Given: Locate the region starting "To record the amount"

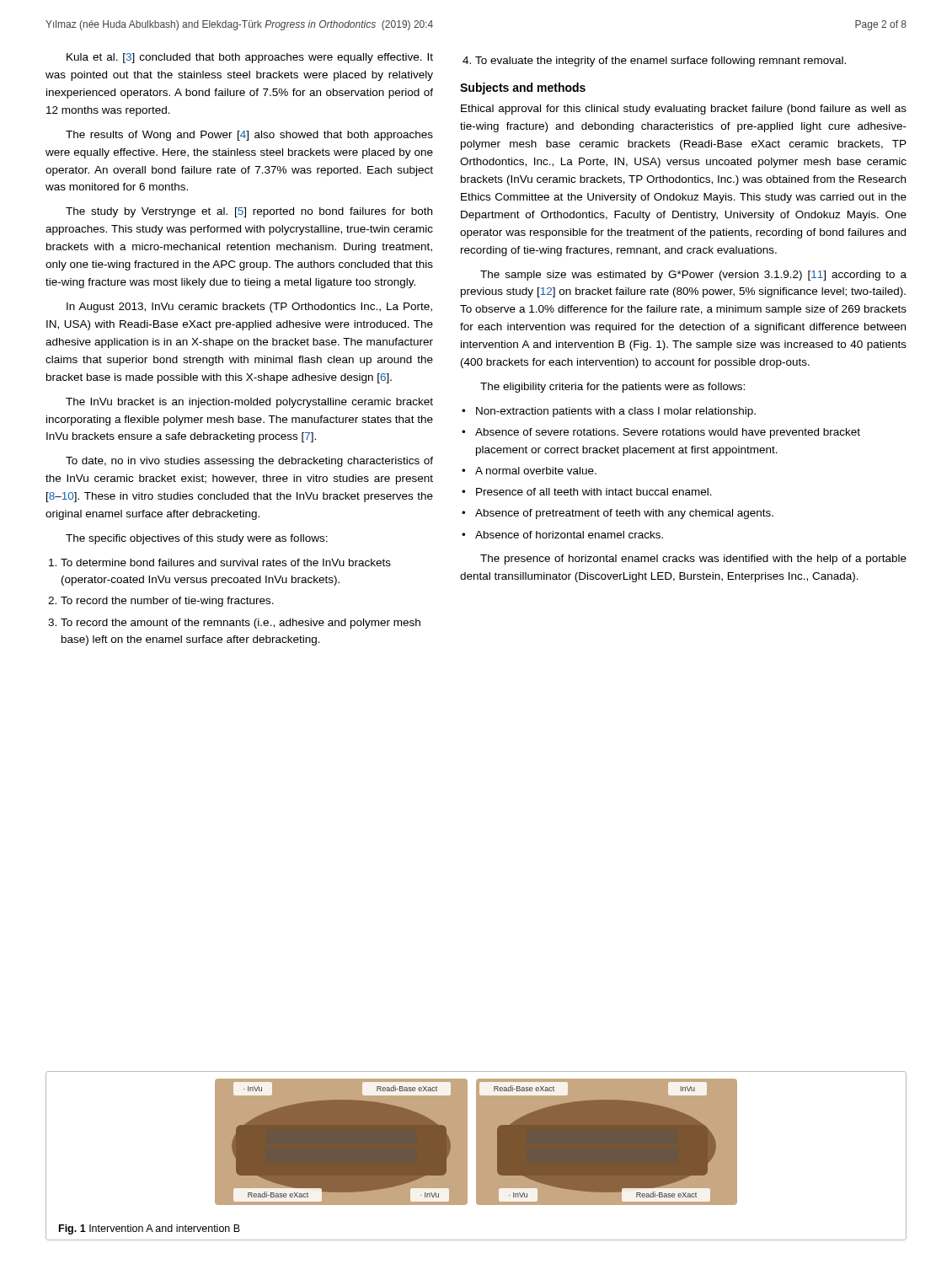Looking at the screenshot, I should (x=241, y=631).
